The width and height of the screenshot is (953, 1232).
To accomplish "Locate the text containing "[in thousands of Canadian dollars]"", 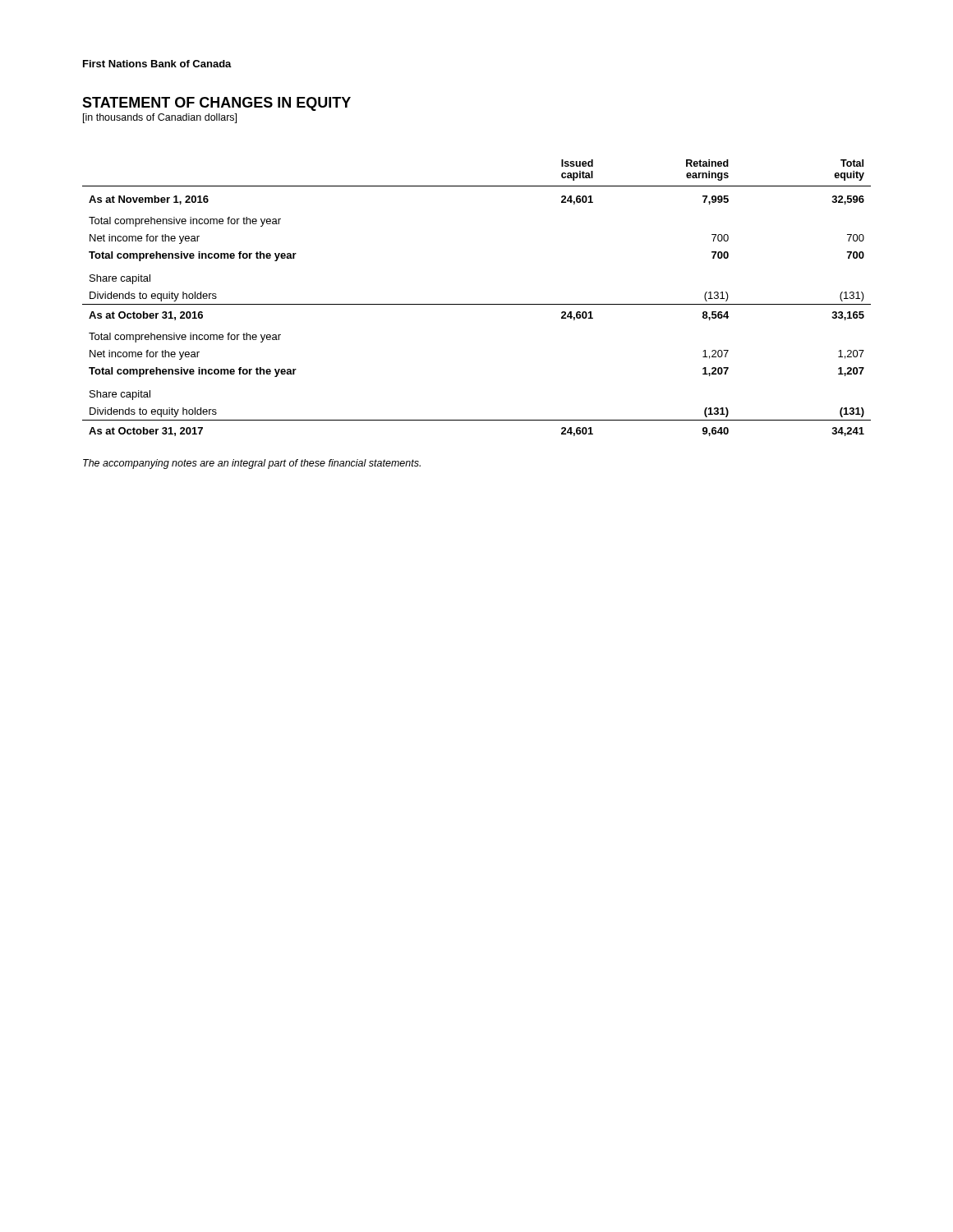I will [160, 117].
